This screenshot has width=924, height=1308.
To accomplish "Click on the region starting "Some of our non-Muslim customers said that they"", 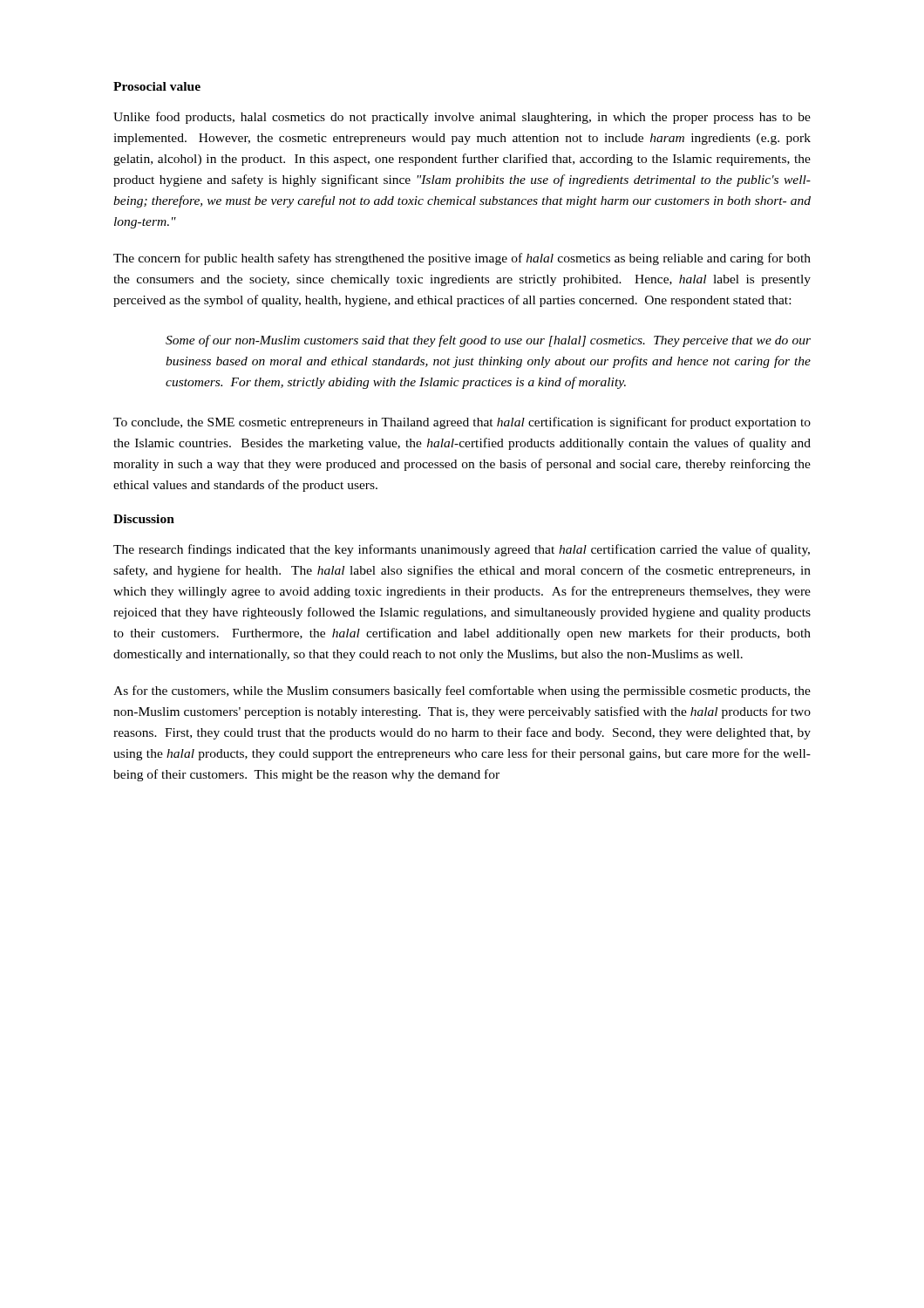I will 488,361.
